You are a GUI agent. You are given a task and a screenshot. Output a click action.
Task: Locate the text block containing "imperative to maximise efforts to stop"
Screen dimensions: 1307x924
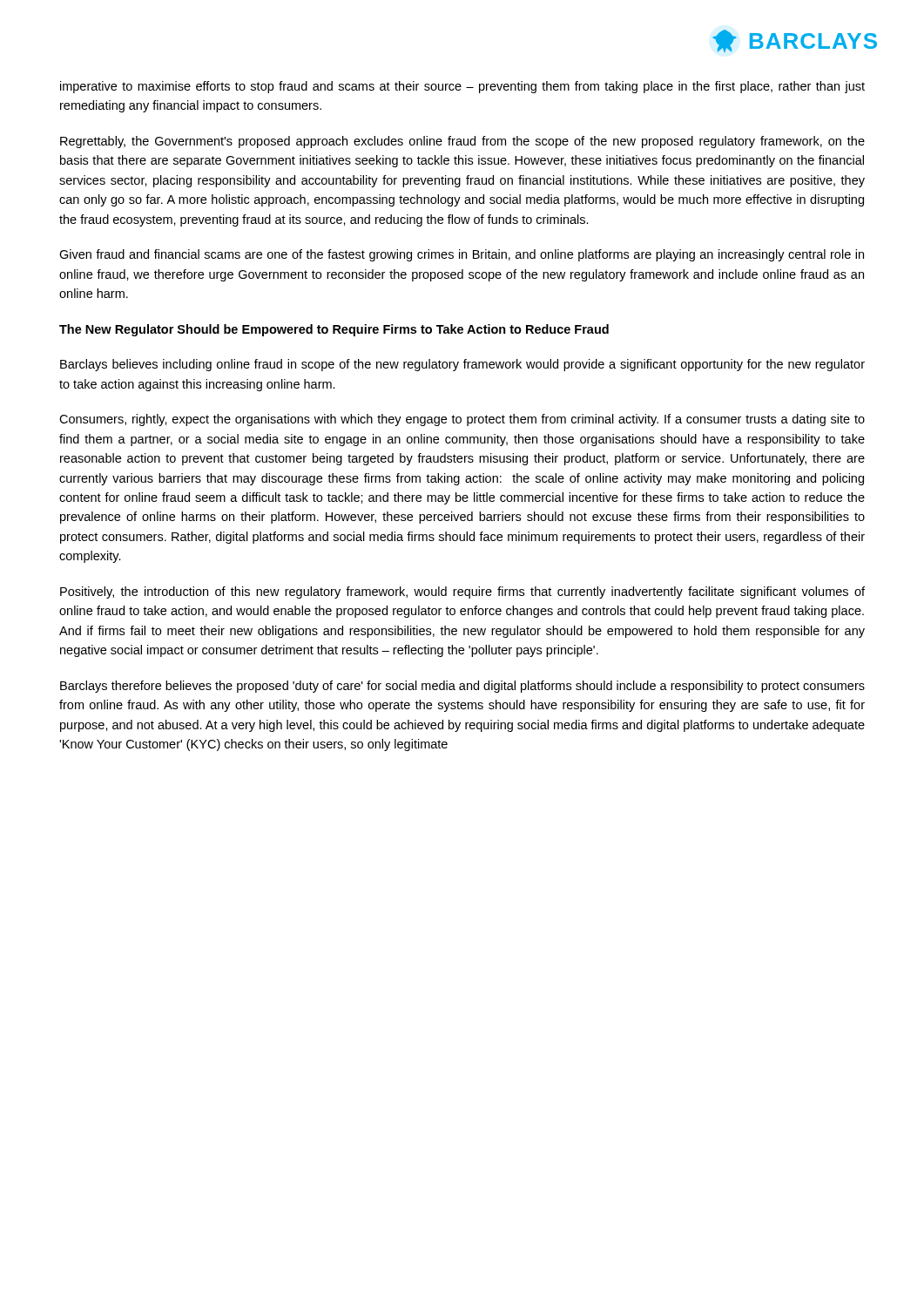tap(462, 96)
